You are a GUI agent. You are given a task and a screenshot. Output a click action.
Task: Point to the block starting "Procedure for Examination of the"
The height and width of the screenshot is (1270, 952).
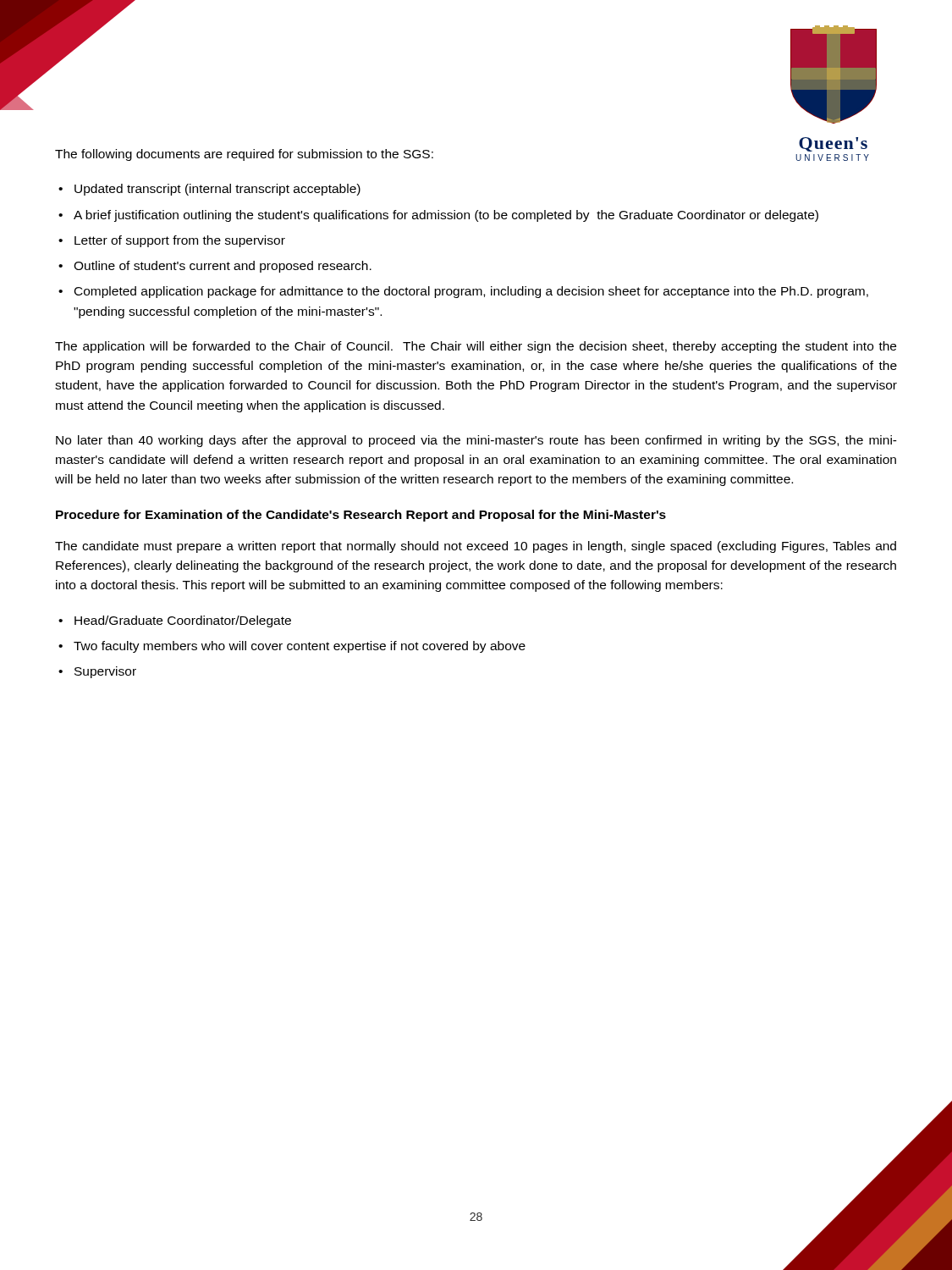[x=361, y=514]
